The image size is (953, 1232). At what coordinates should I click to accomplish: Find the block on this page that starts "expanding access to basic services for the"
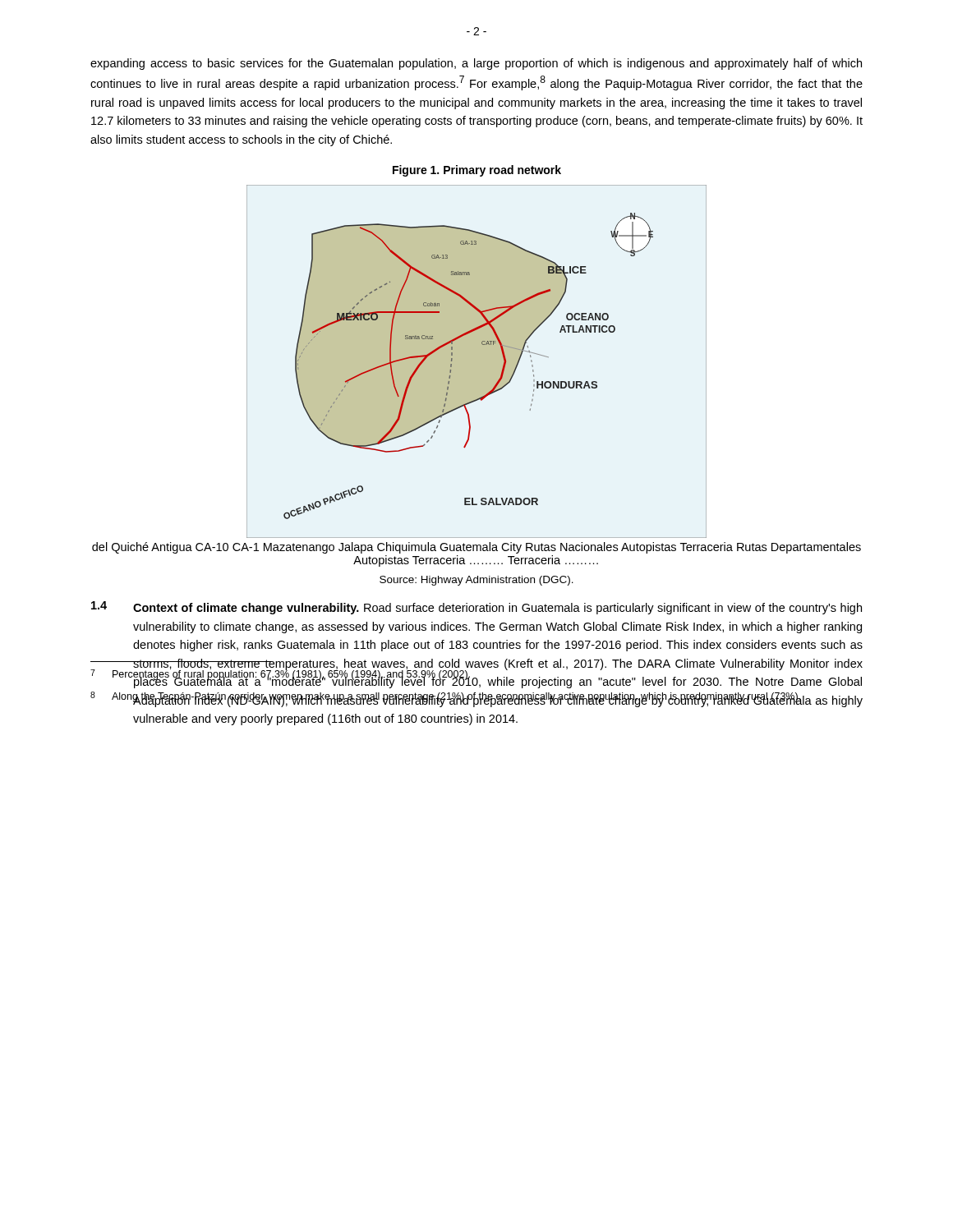point(476,101)
